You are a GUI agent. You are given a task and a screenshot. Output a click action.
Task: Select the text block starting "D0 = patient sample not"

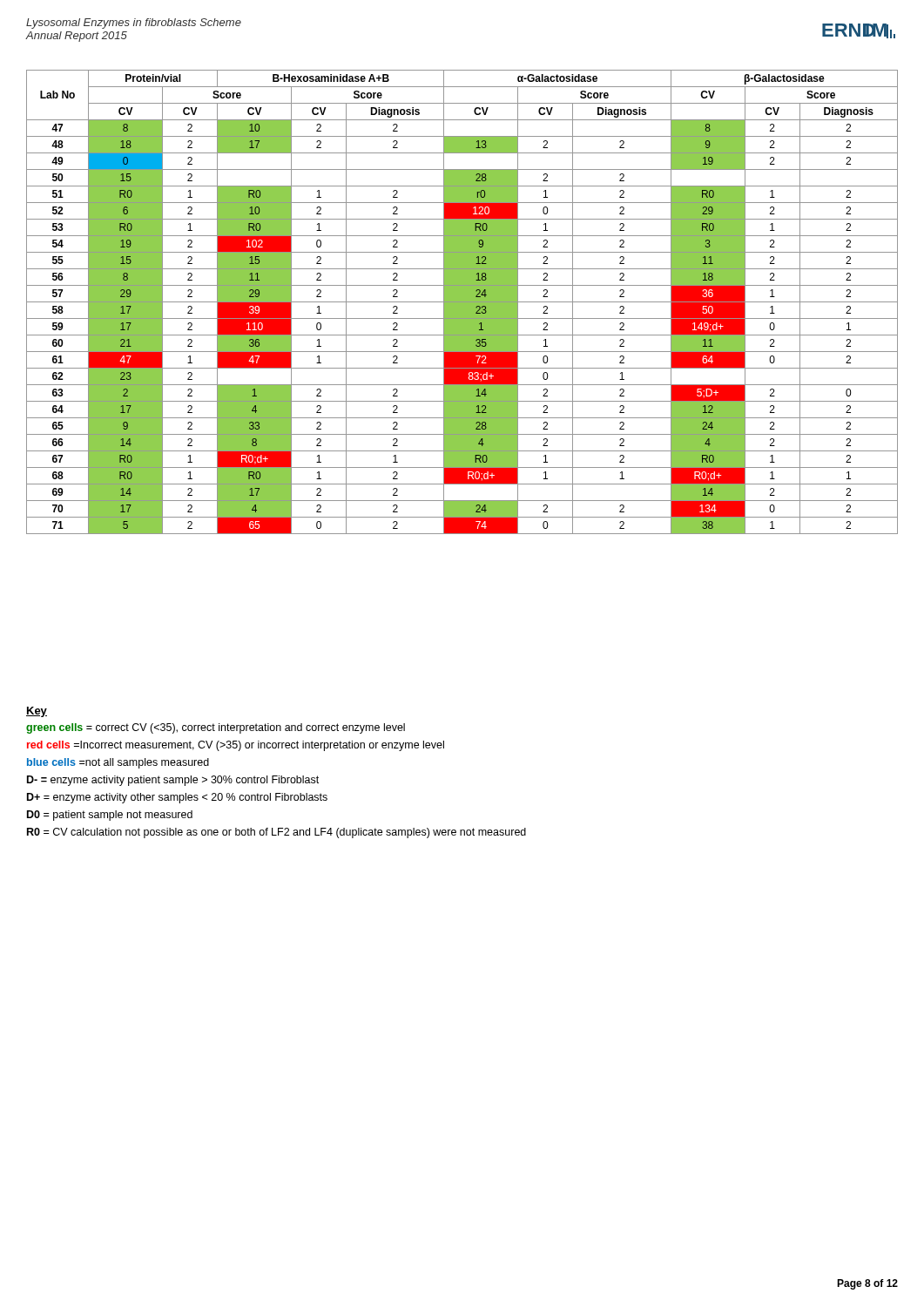(x=109, y=815)
